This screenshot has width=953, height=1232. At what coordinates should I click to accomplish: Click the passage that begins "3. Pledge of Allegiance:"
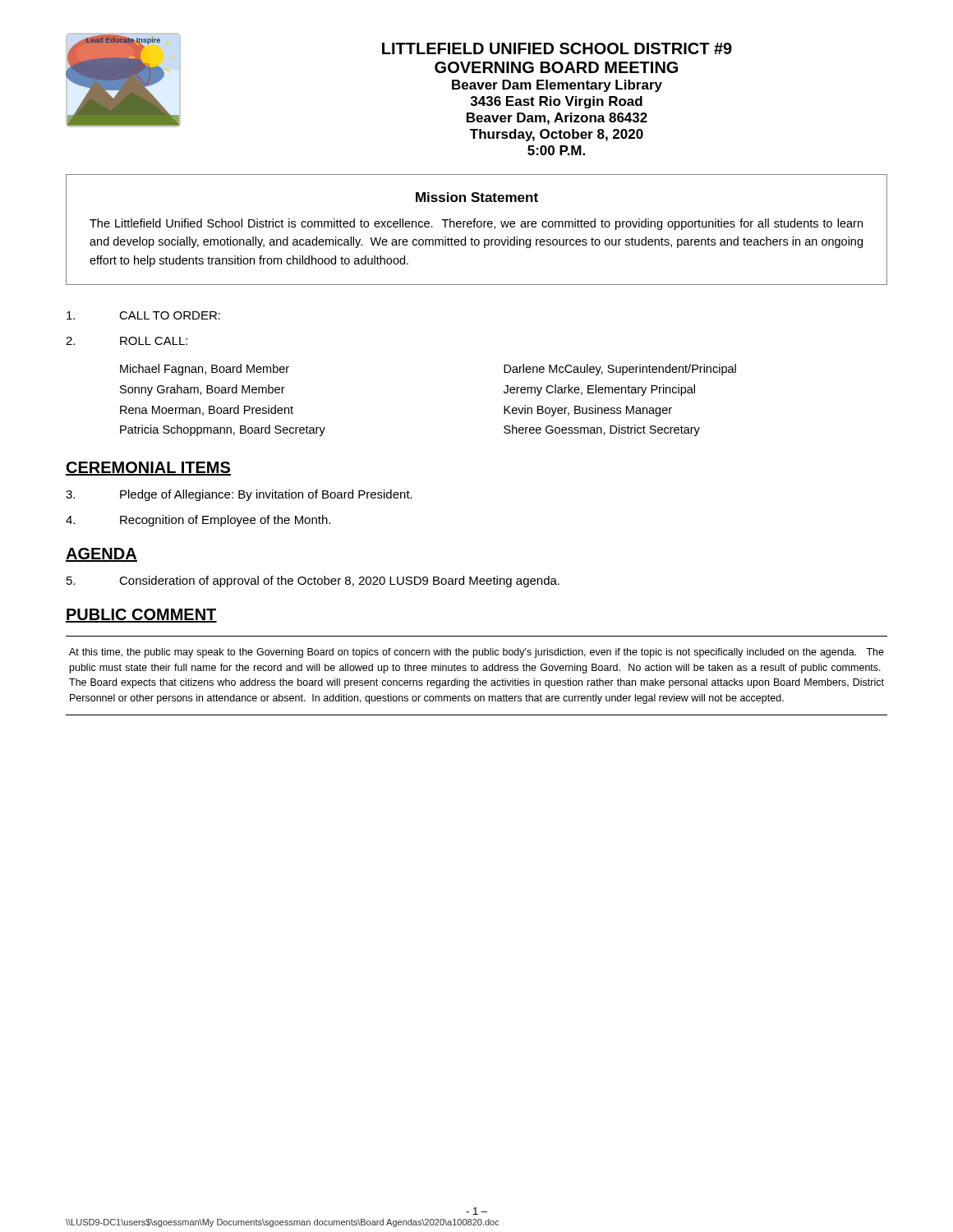coord(239,495)
